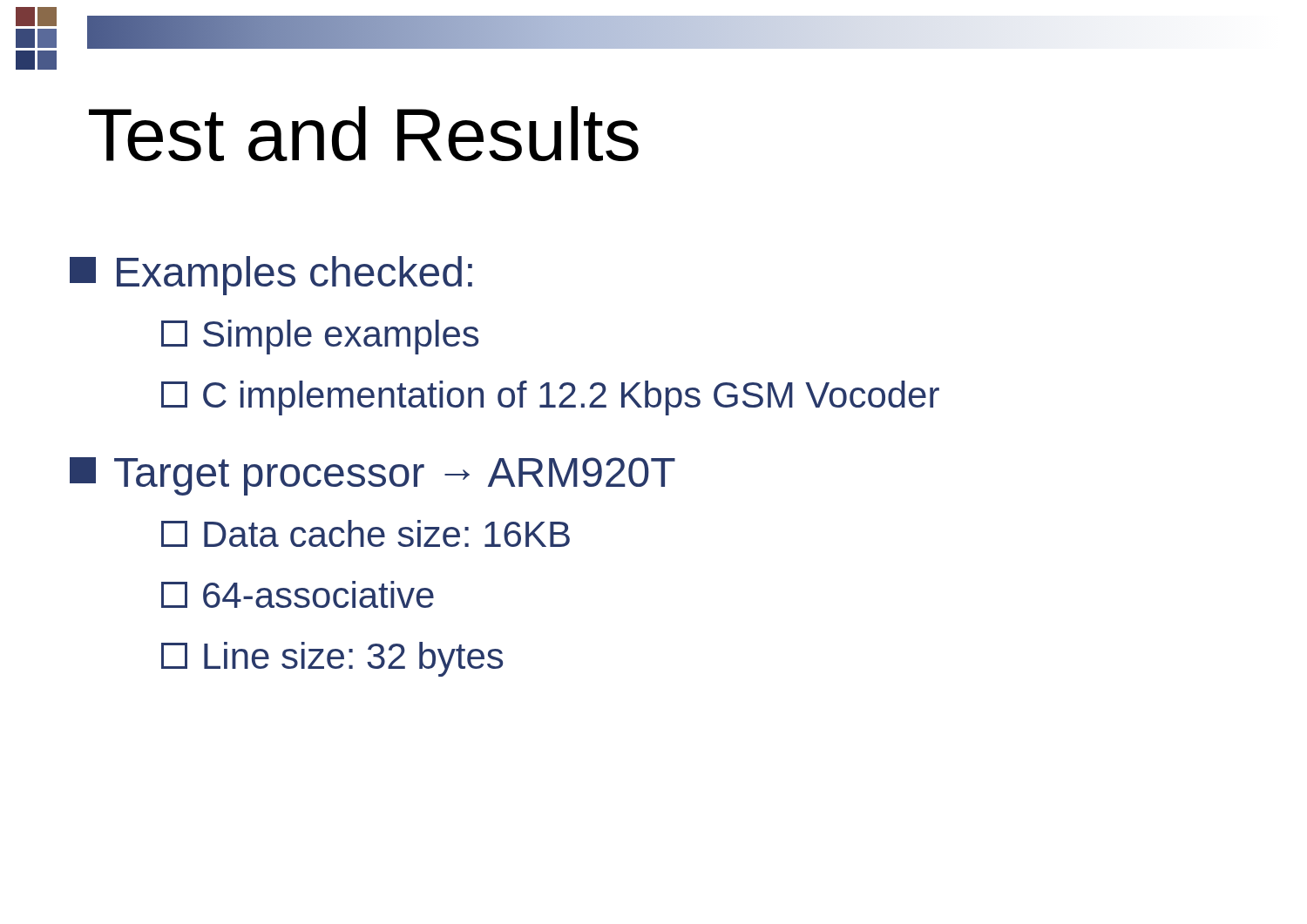
Task: Locate the region starting "Data cache size:"
Action: [x=366, y=535]
